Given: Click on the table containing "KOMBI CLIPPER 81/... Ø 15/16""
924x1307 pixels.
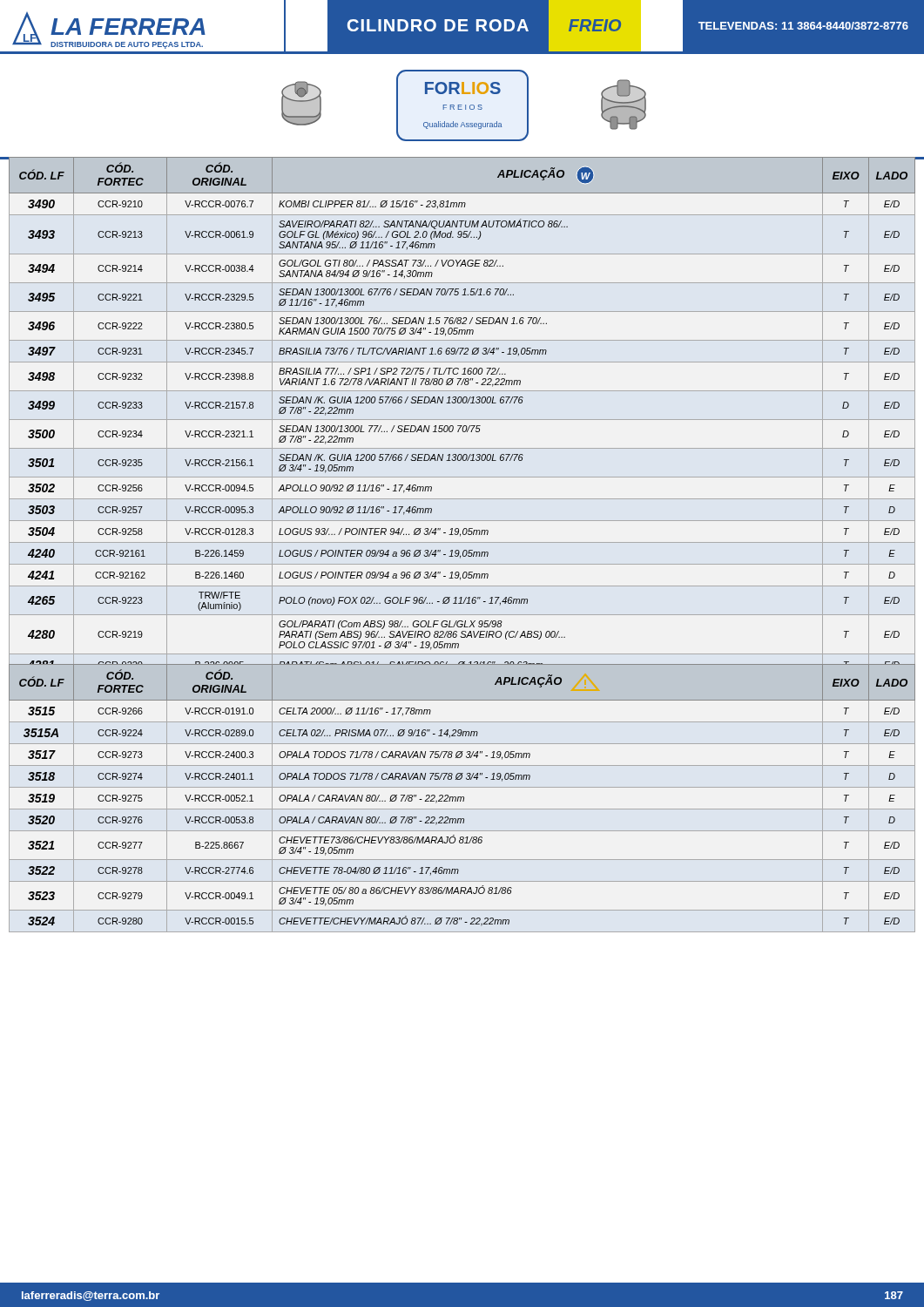Looking at the screenshot, I should pyautogui.click(x=462, y=416).
